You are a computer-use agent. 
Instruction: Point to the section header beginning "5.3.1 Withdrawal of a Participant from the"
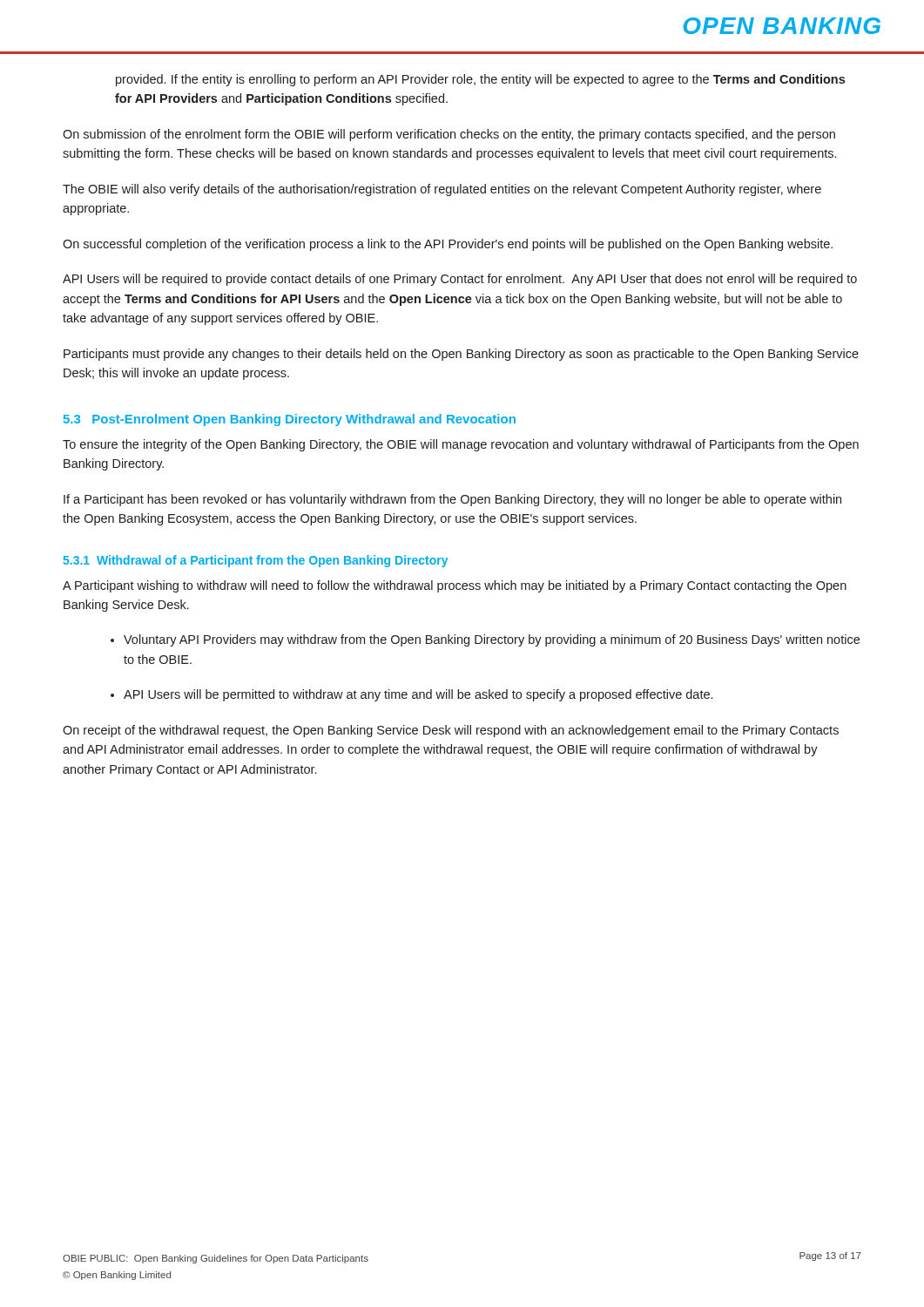[255, 560]
